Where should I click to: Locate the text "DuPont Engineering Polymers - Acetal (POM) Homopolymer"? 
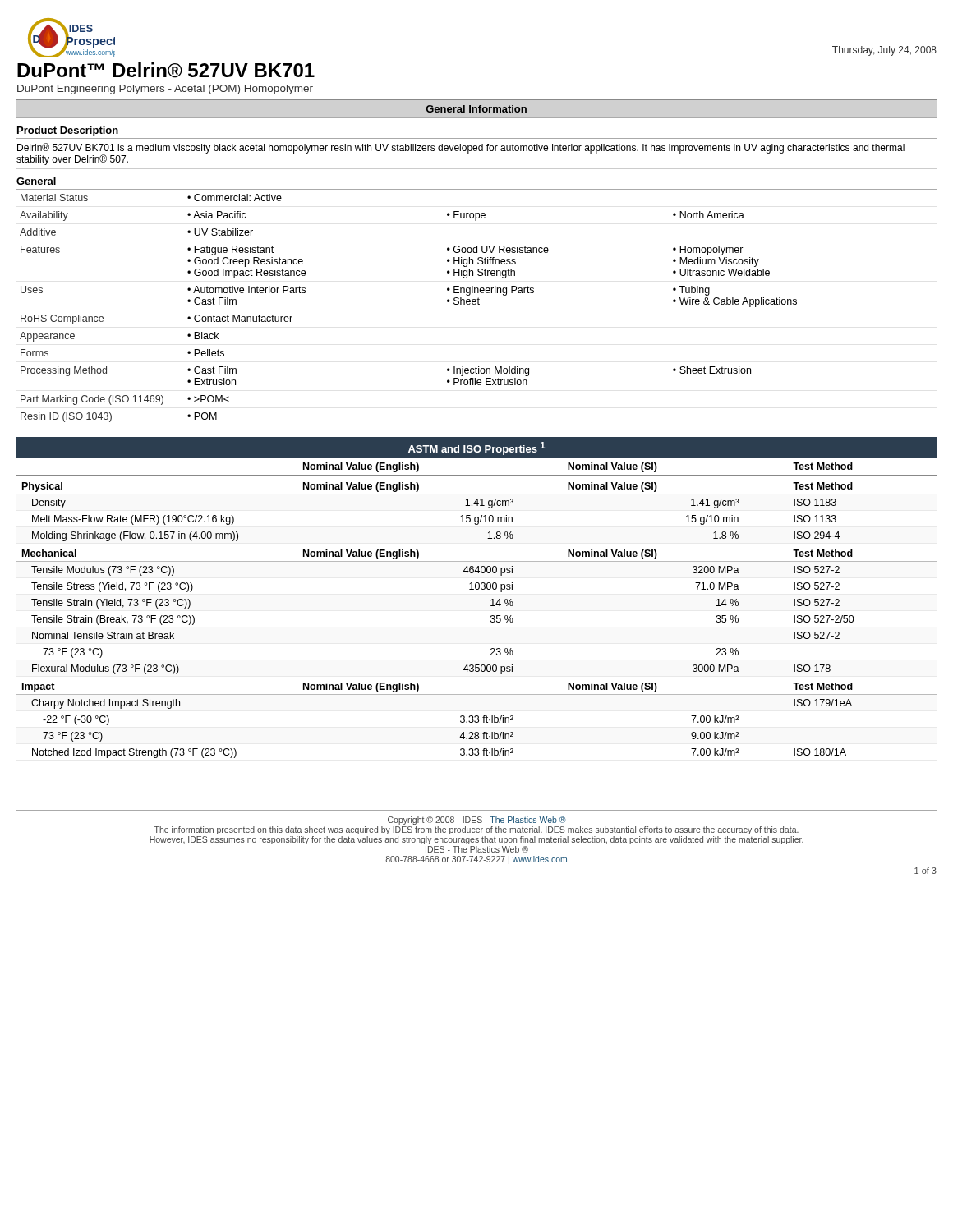click(x=165, y=88)
